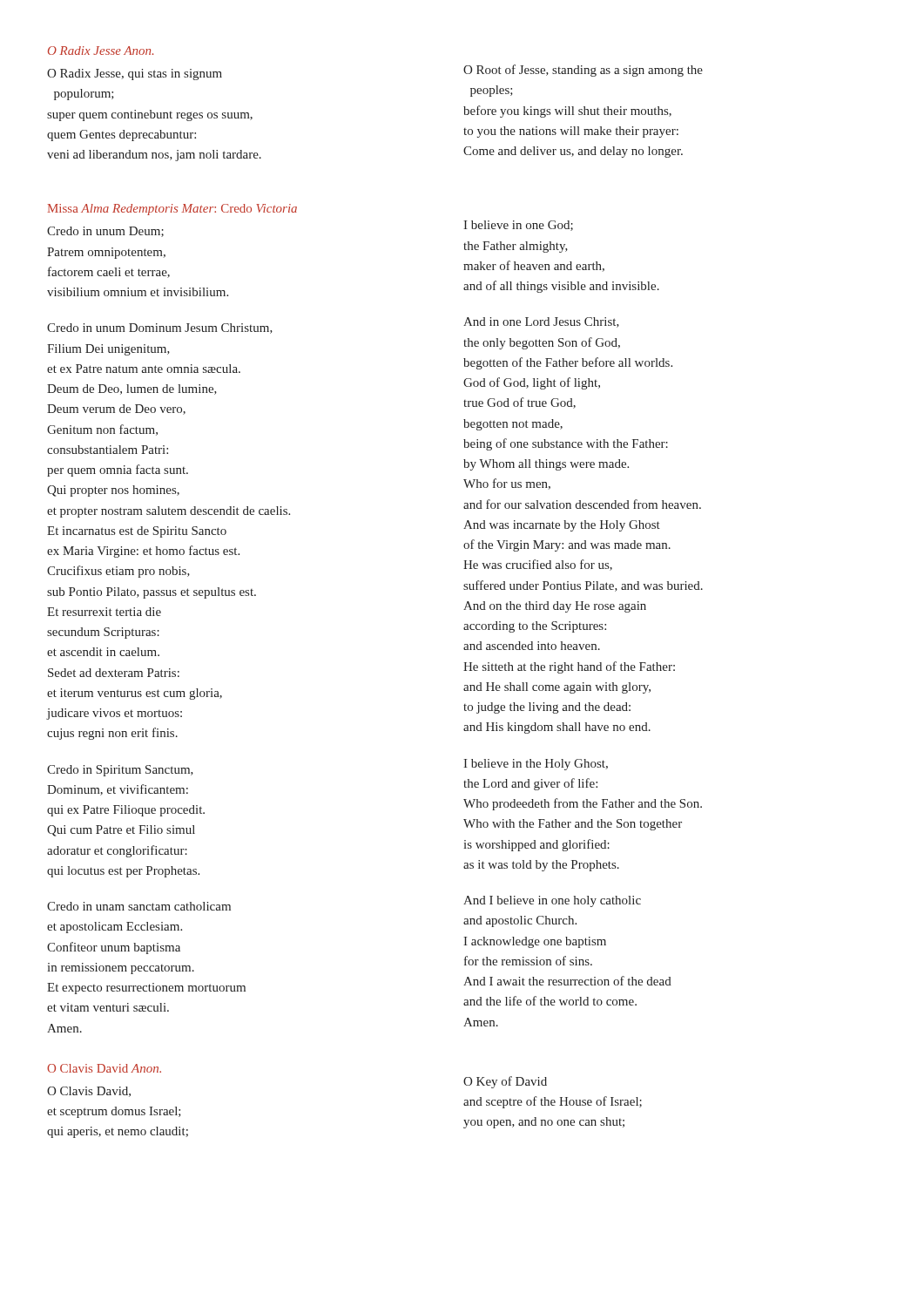Image resolution: width=924 pixels, height=1307 pixels.
Task: Click the passage that begins "O Root of Jesse, standing"
Action: (x=583, y=110)
